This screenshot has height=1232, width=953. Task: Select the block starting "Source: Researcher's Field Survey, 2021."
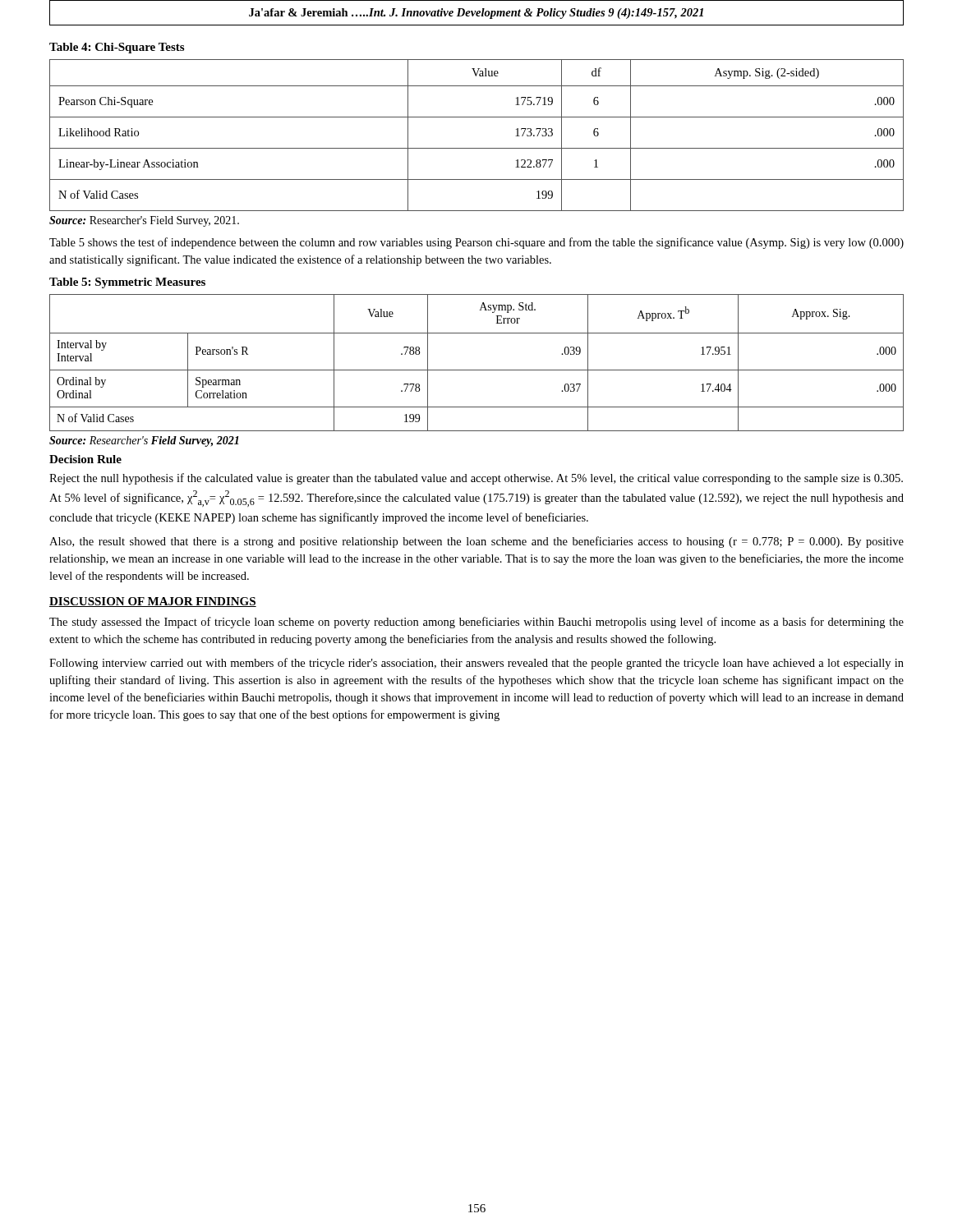[x=145, y=221]
